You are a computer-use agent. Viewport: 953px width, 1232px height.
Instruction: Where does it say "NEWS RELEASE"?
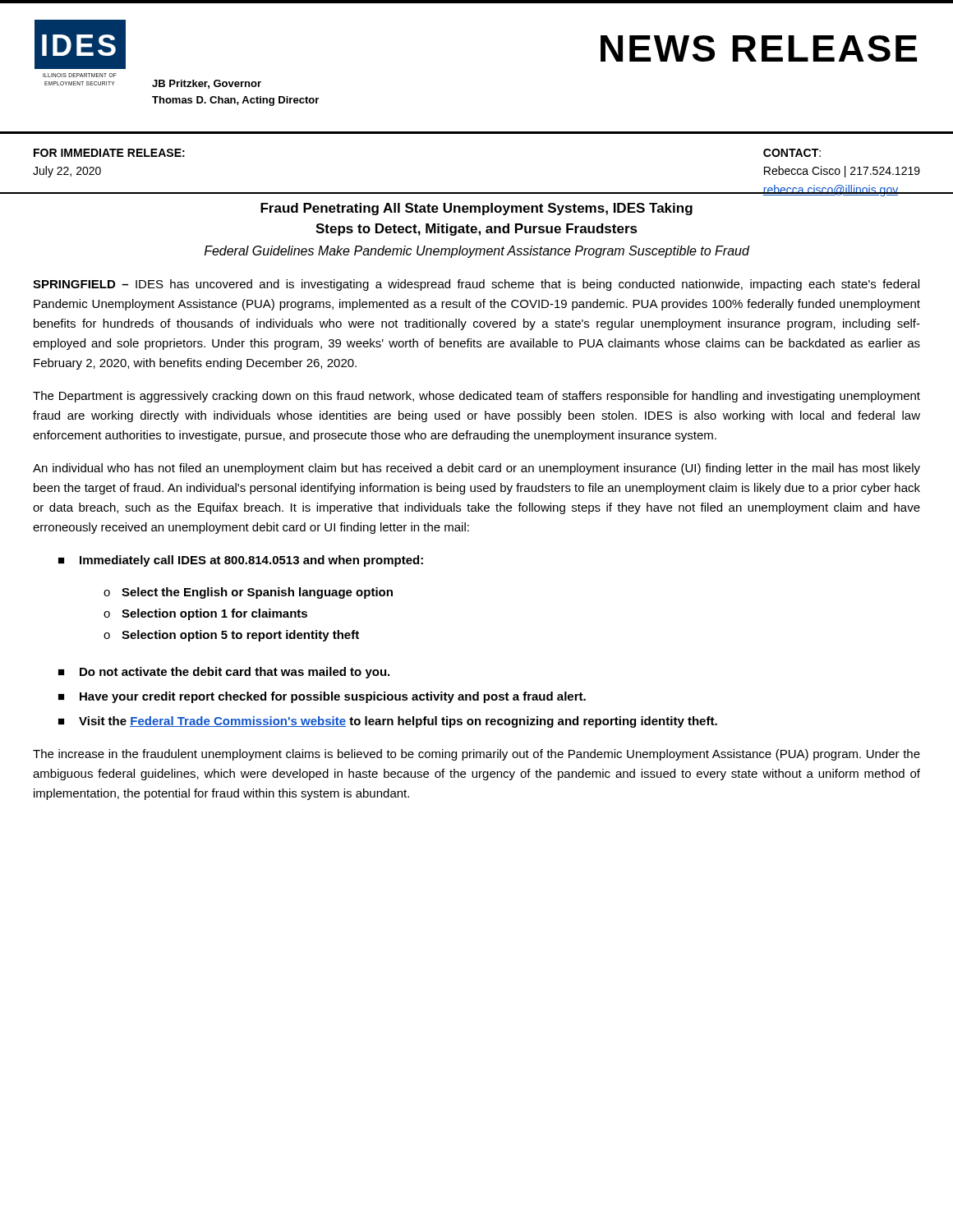pyautogui.click(x=759, y=48)
